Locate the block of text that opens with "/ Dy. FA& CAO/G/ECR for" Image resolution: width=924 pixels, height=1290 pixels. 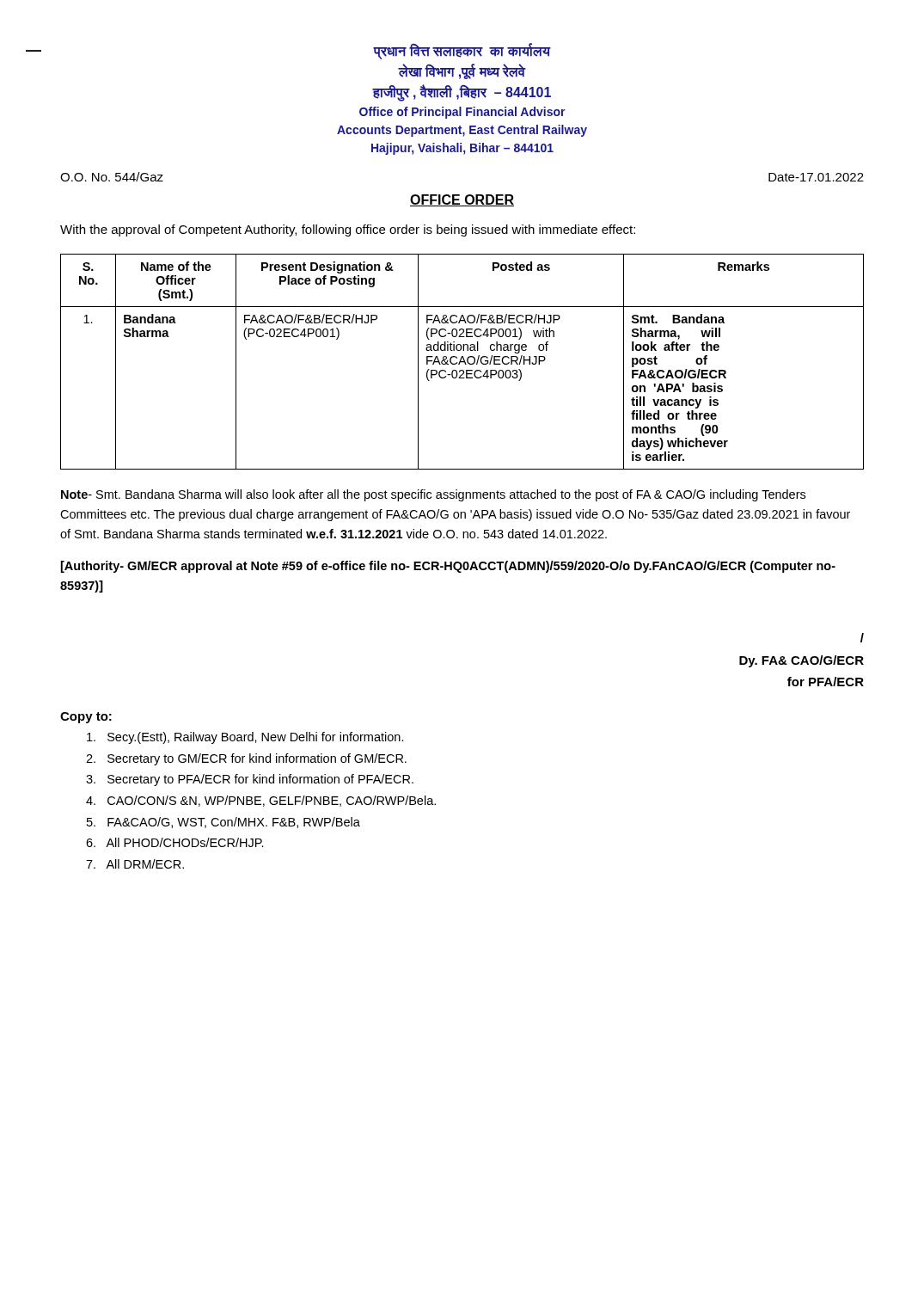tap(801, 660)
